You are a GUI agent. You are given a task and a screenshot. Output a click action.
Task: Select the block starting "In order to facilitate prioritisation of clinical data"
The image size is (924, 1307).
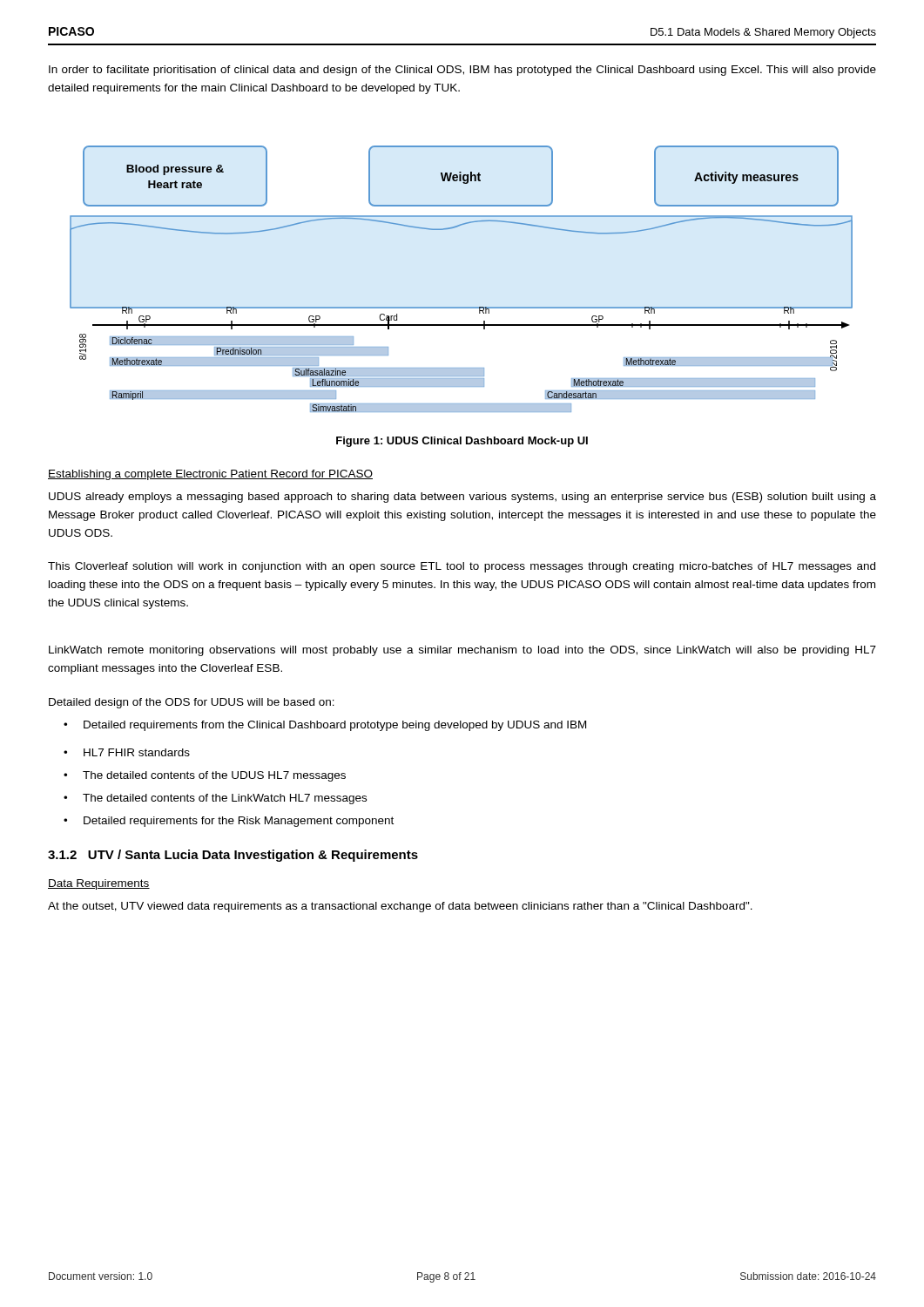tap(462, 78)
